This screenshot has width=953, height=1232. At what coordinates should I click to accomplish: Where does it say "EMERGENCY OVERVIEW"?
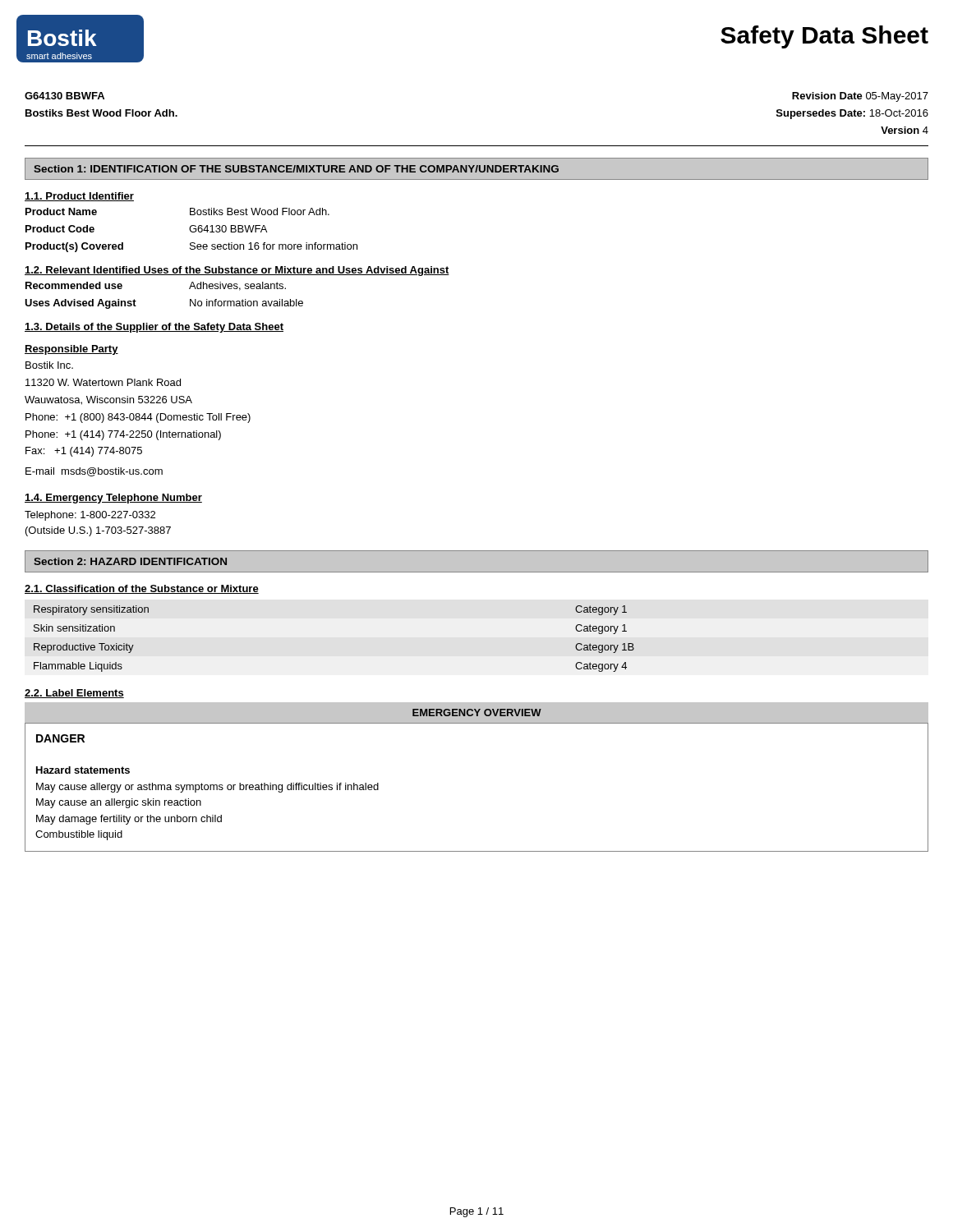click(x=476, y=712)
